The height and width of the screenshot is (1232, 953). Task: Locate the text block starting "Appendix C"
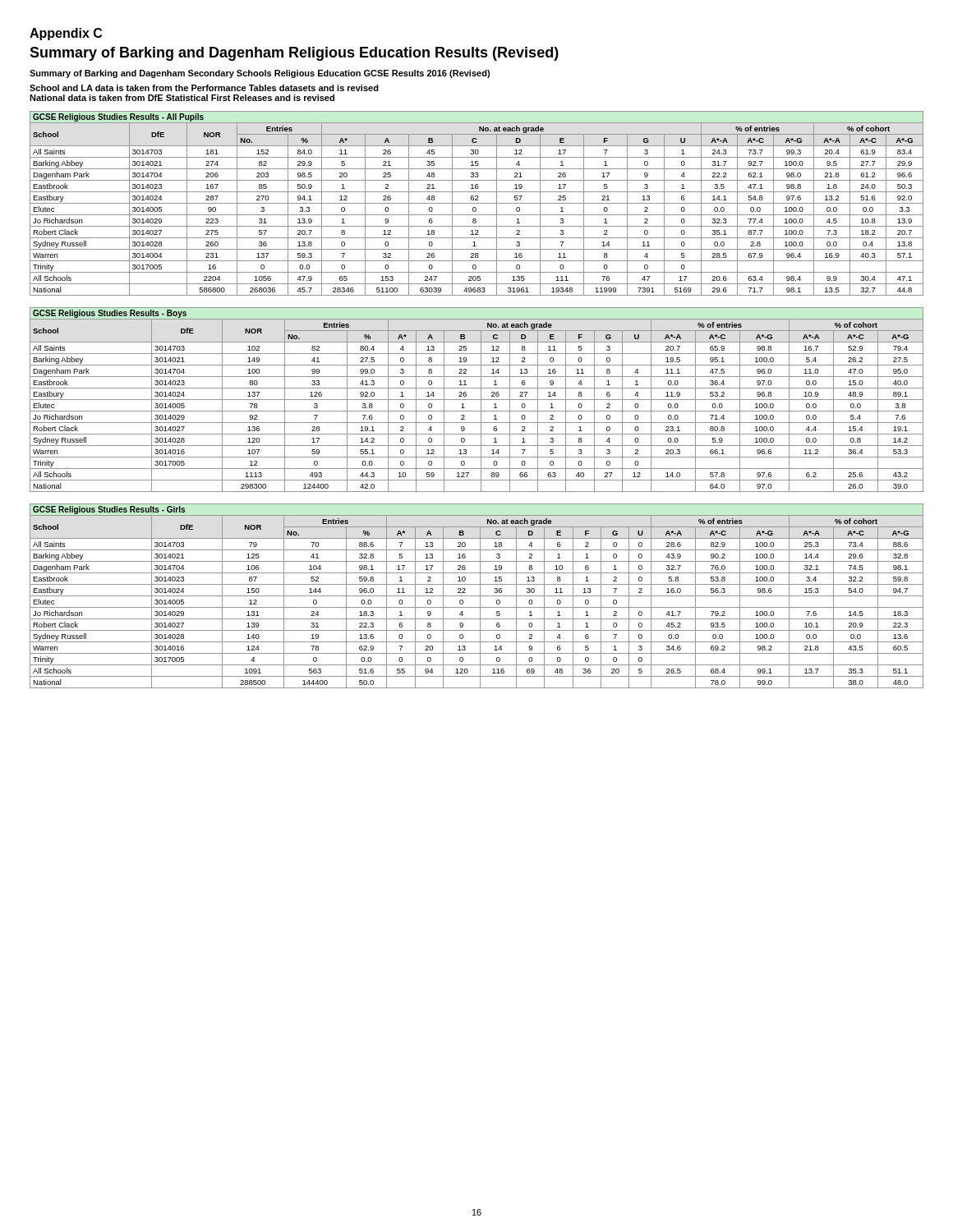coord(66,33)
